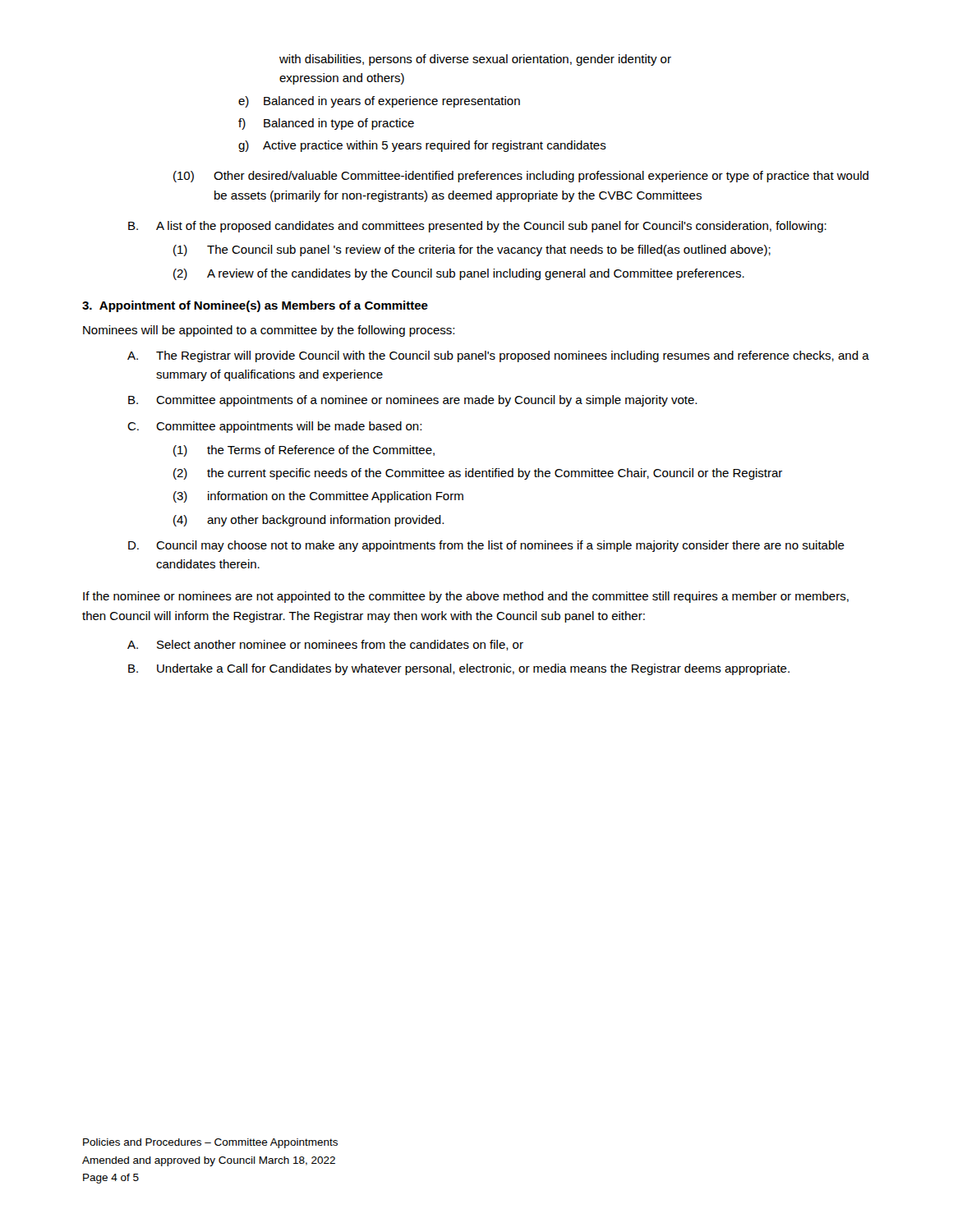Select the block starting "(10) Other desired/valuable Committee-identified preferences including professional experience"
The image size is (953, 1232).
click(x=522, y=185)
